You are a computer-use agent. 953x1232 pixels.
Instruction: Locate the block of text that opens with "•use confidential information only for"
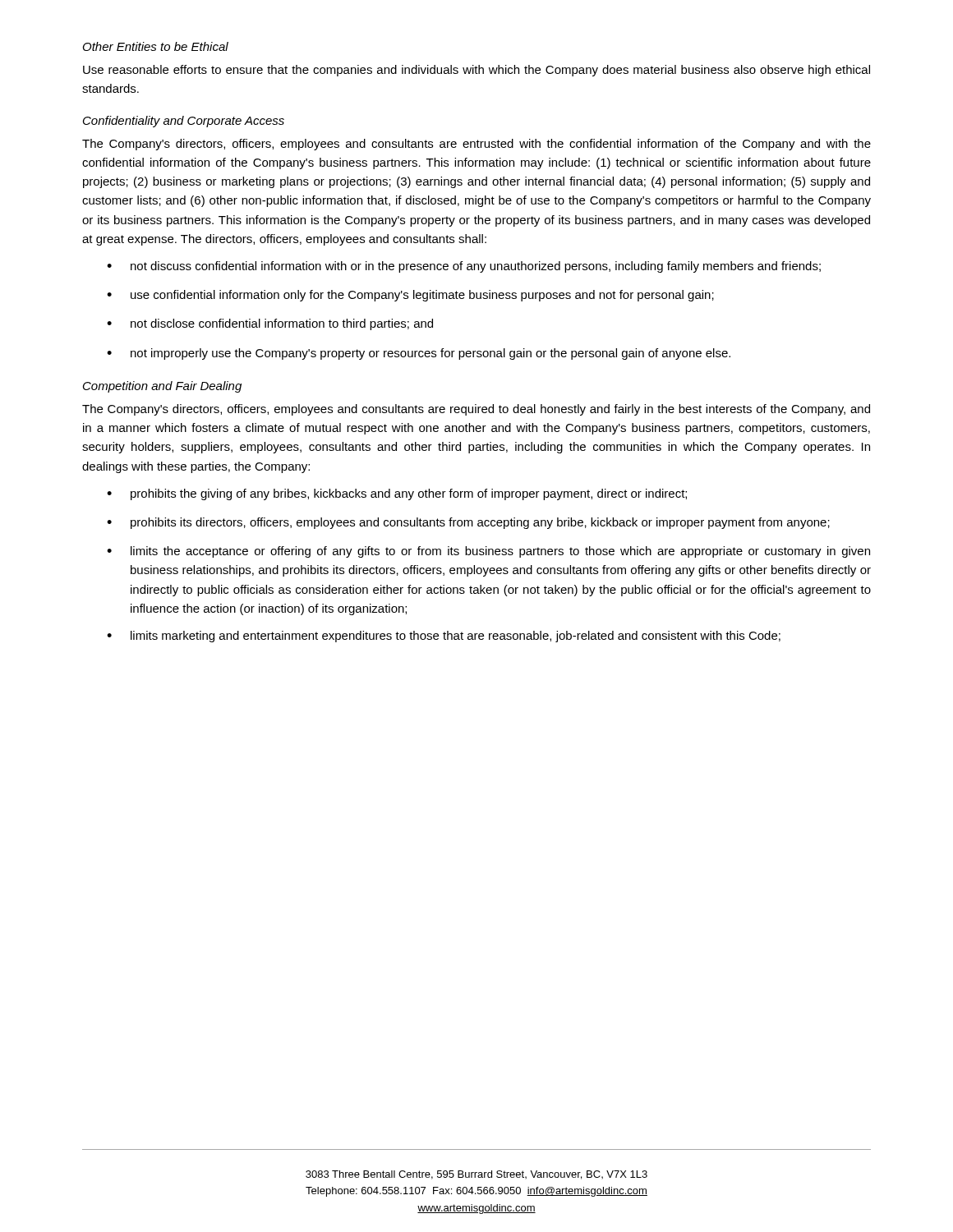pyautogui.click(x=489, y=295)
